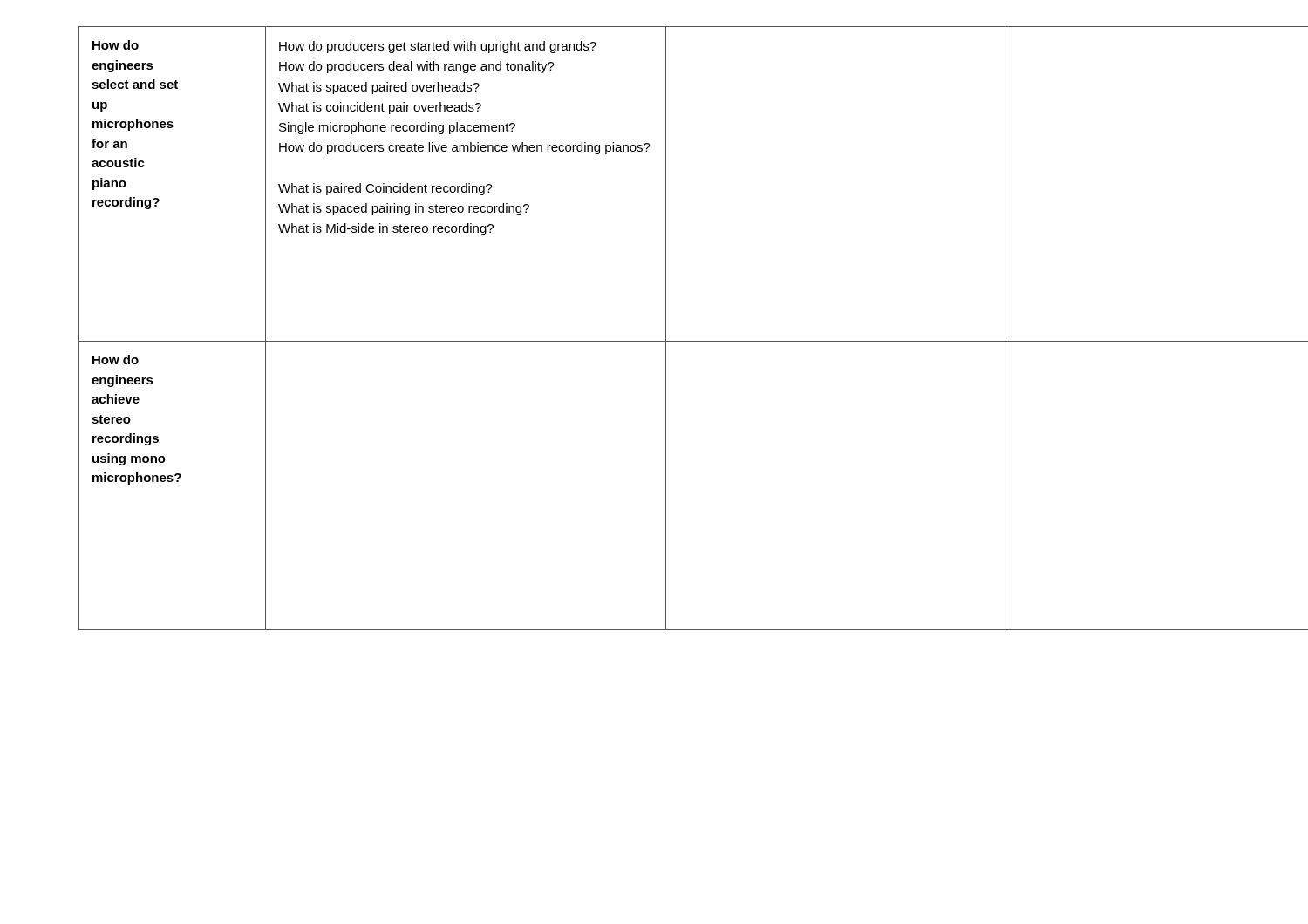Click the table

pyautogui.click(x=663, y=328)
